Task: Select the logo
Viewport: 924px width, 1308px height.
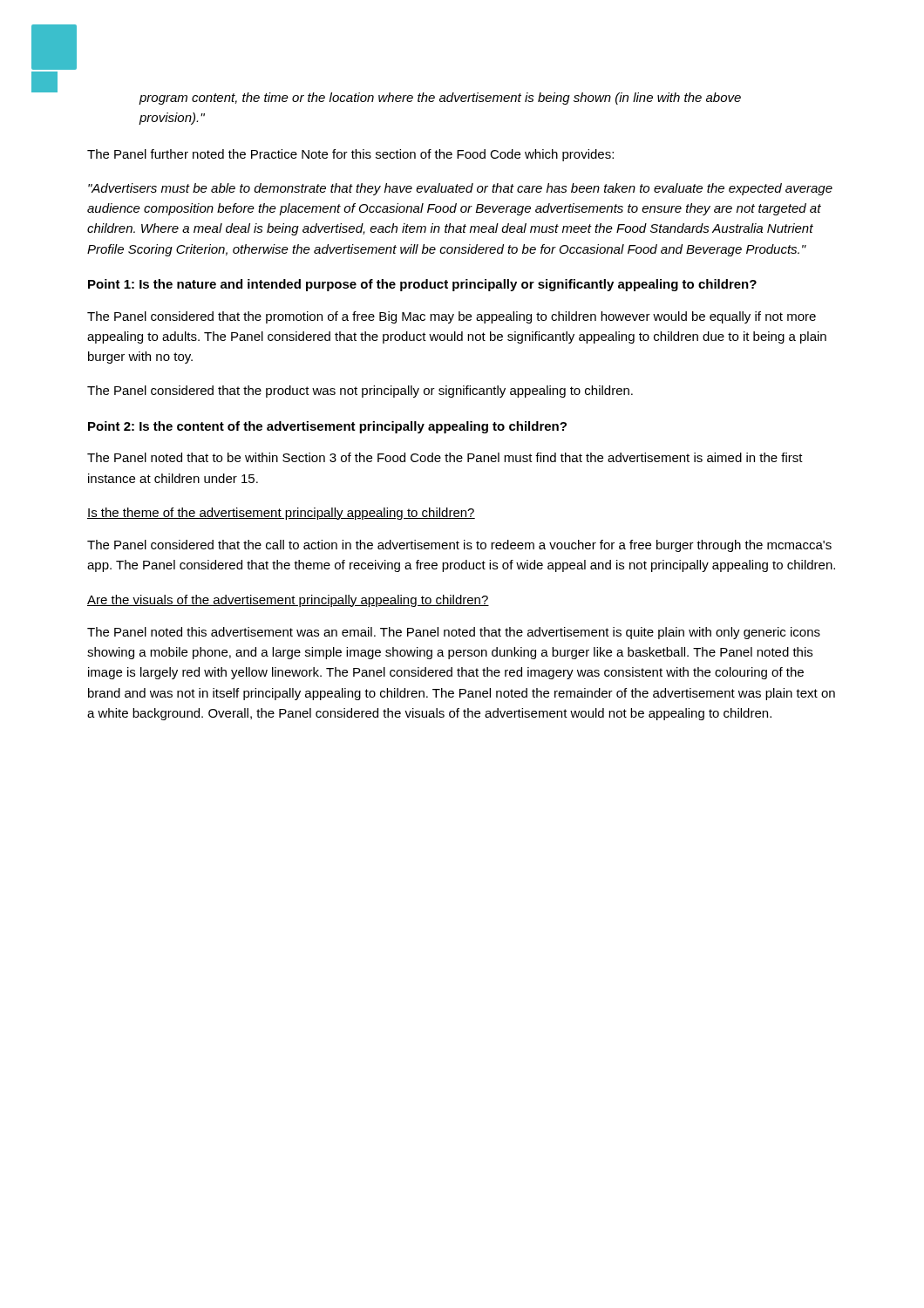Action: click(62, 59)
